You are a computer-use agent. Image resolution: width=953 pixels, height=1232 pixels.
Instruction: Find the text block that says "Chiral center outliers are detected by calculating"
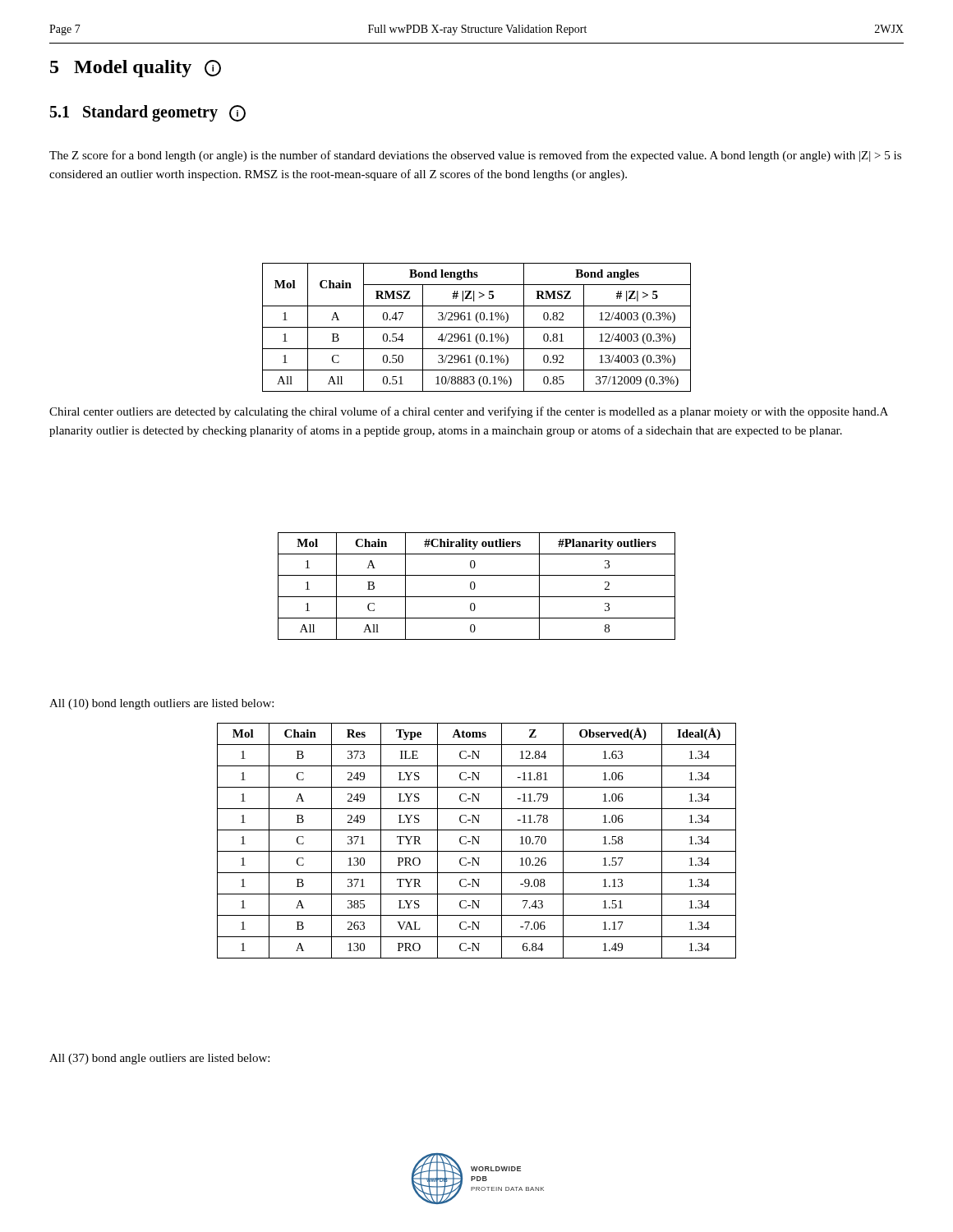pyautogui.click(x=468, y=421)
